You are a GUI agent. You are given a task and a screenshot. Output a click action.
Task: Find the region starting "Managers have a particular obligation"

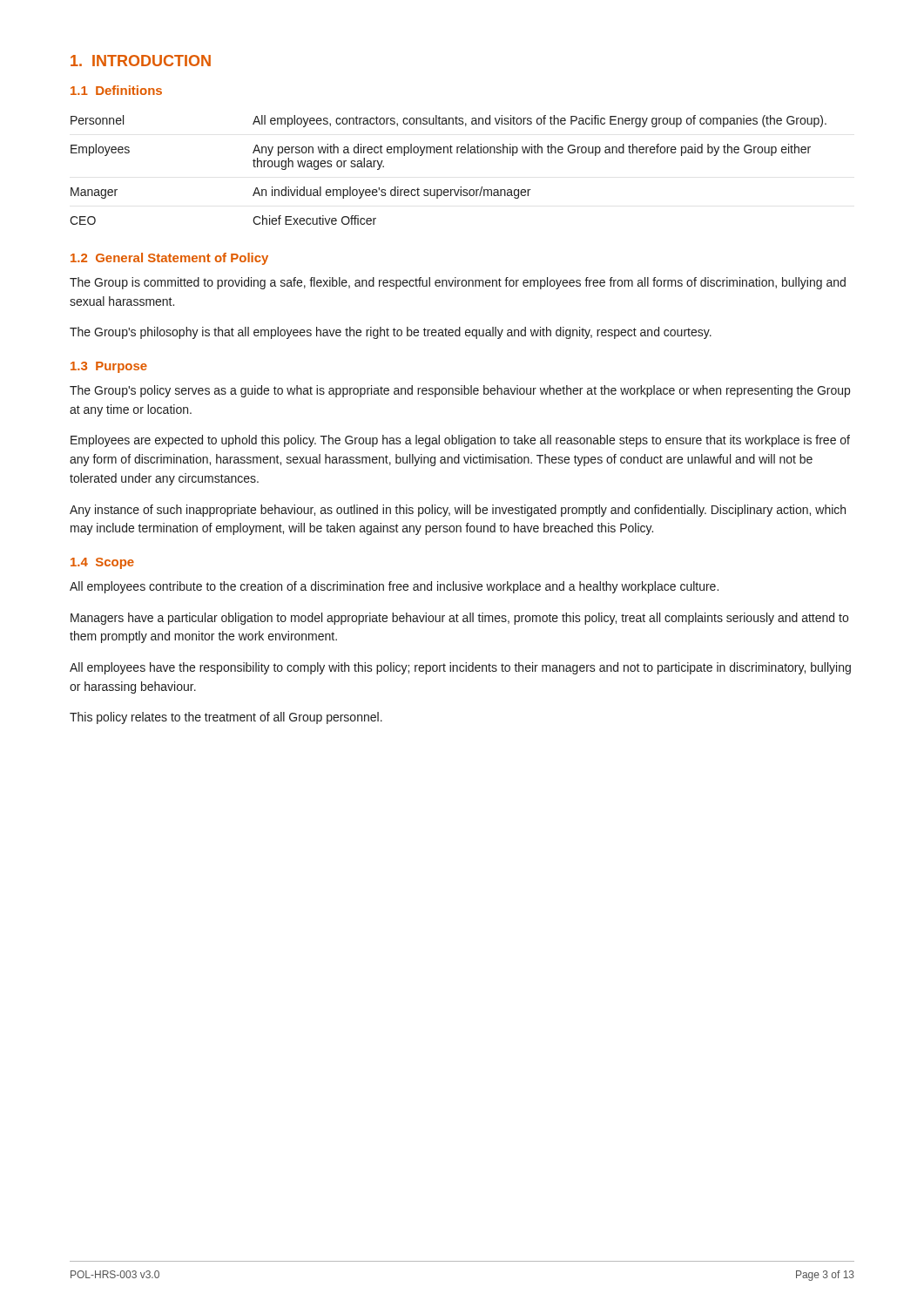459,627
